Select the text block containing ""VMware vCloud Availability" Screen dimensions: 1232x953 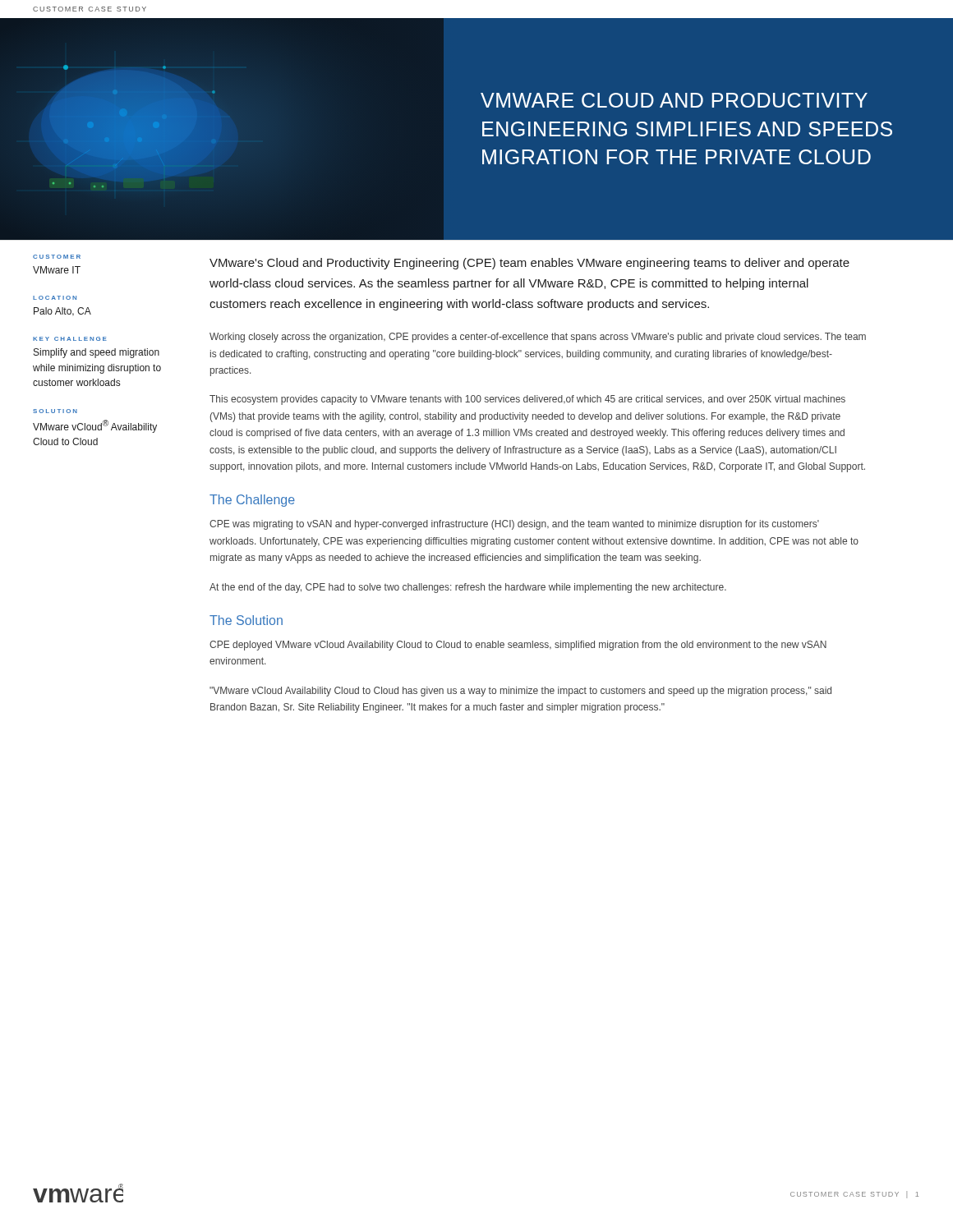pyautogui.click(x=521, y=699)
